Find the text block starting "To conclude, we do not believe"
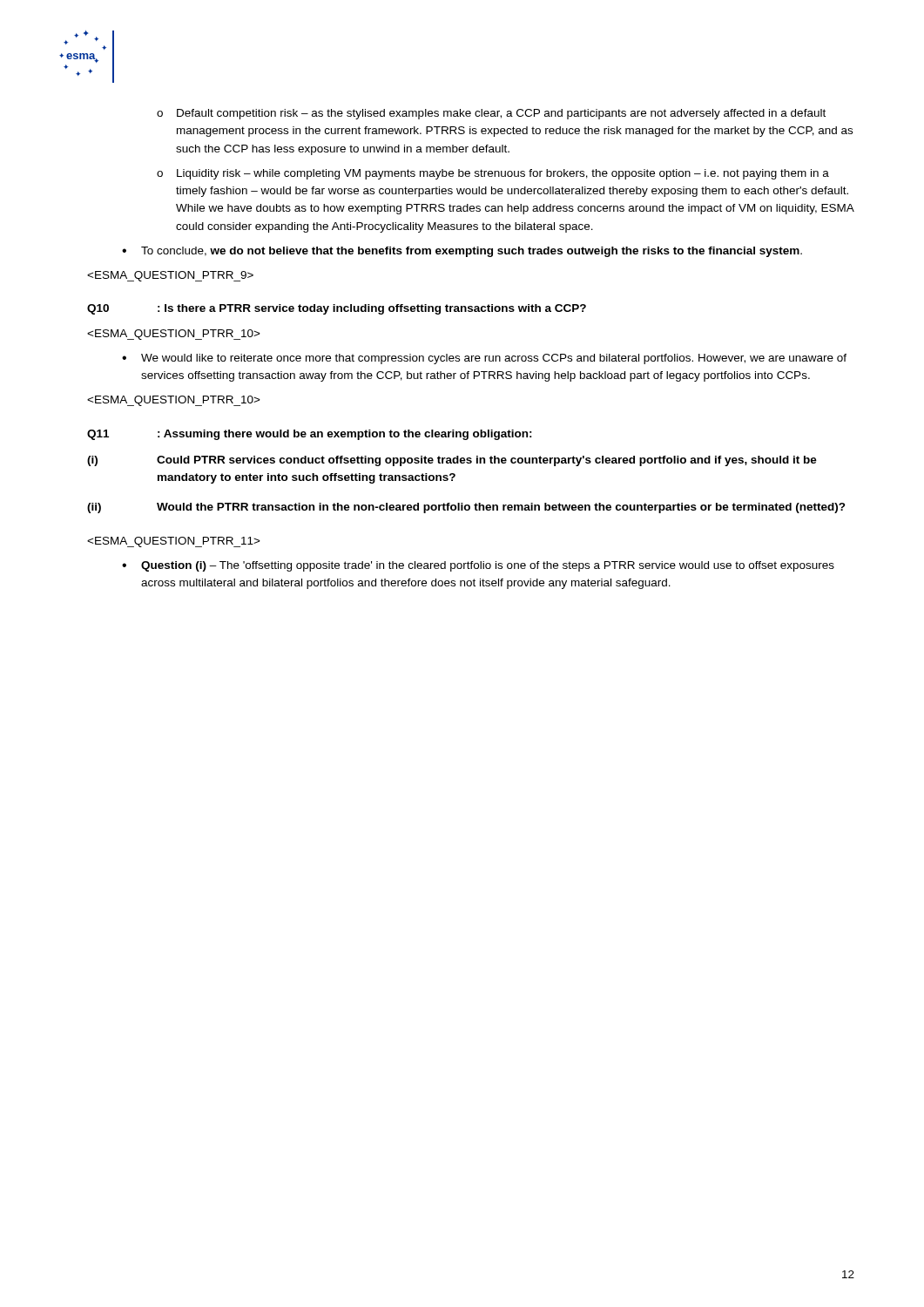This screenshot has width=924, height=1307. tap(472, 250)
